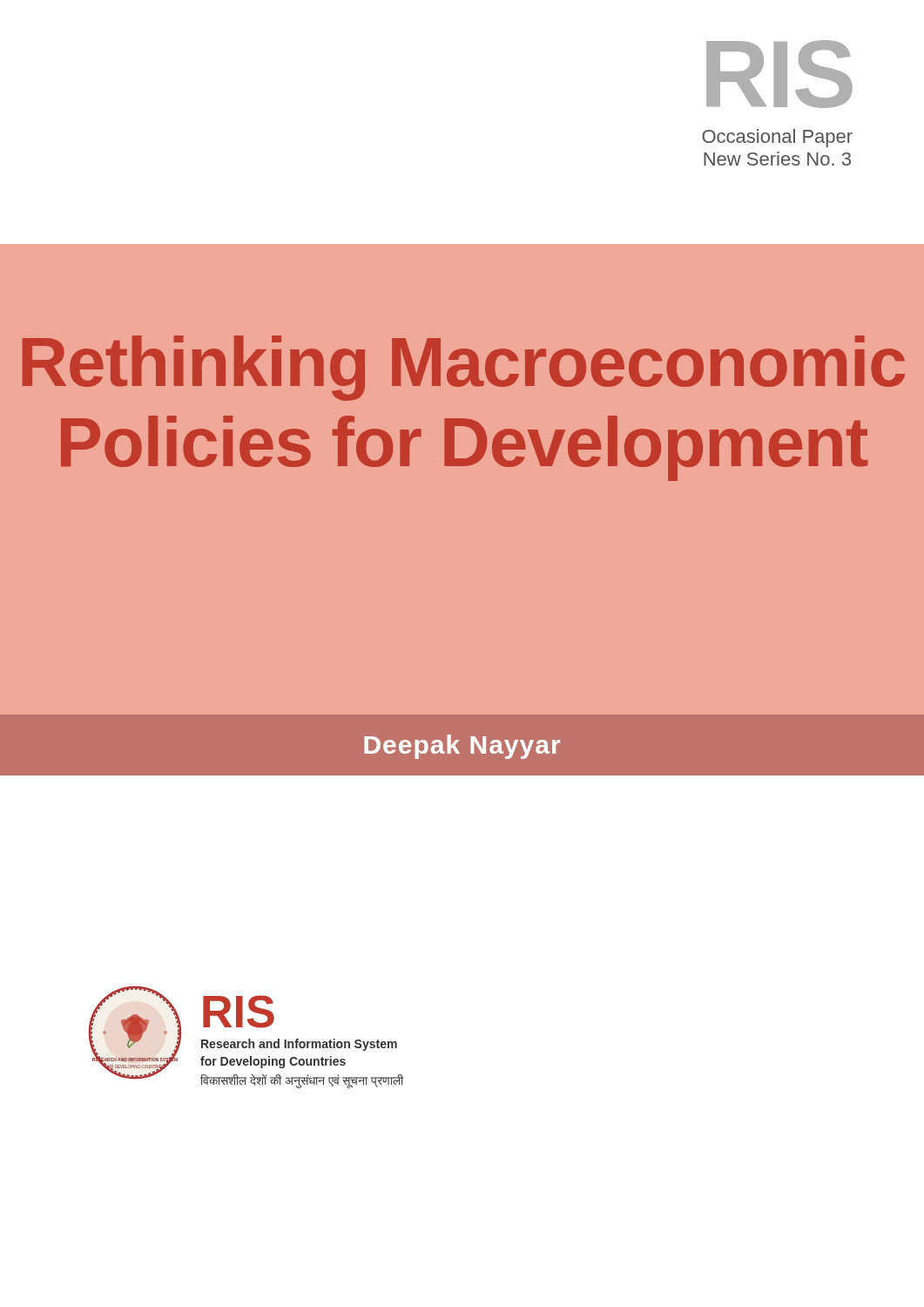Locate the title that reads "Rethinking MacroeconomicPolicies for Development"
The width and height of the screenshot is (924, 1307).
click(462, 403)
